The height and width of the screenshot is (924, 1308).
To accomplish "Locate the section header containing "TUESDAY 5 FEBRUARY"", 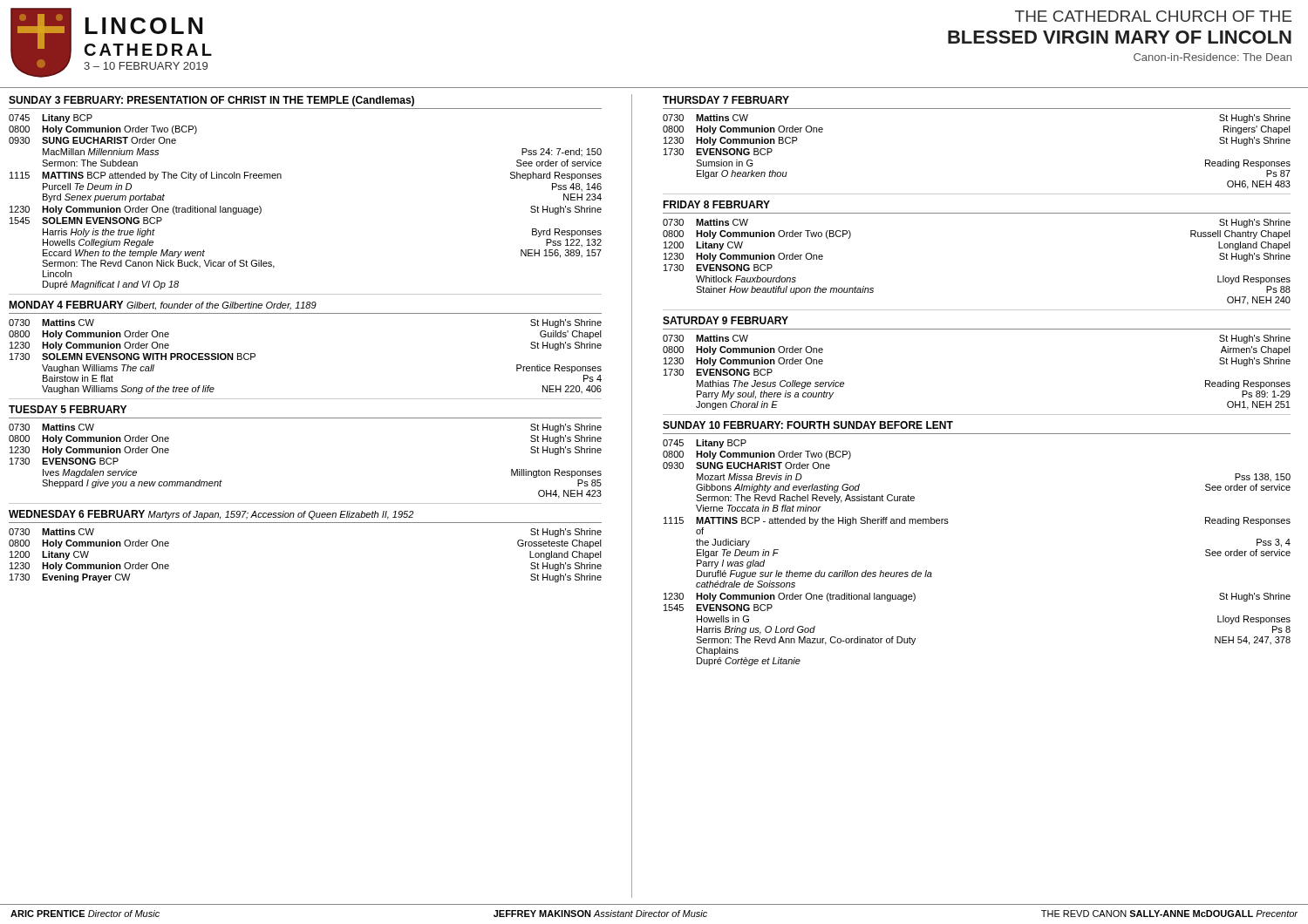I will 68,410.
